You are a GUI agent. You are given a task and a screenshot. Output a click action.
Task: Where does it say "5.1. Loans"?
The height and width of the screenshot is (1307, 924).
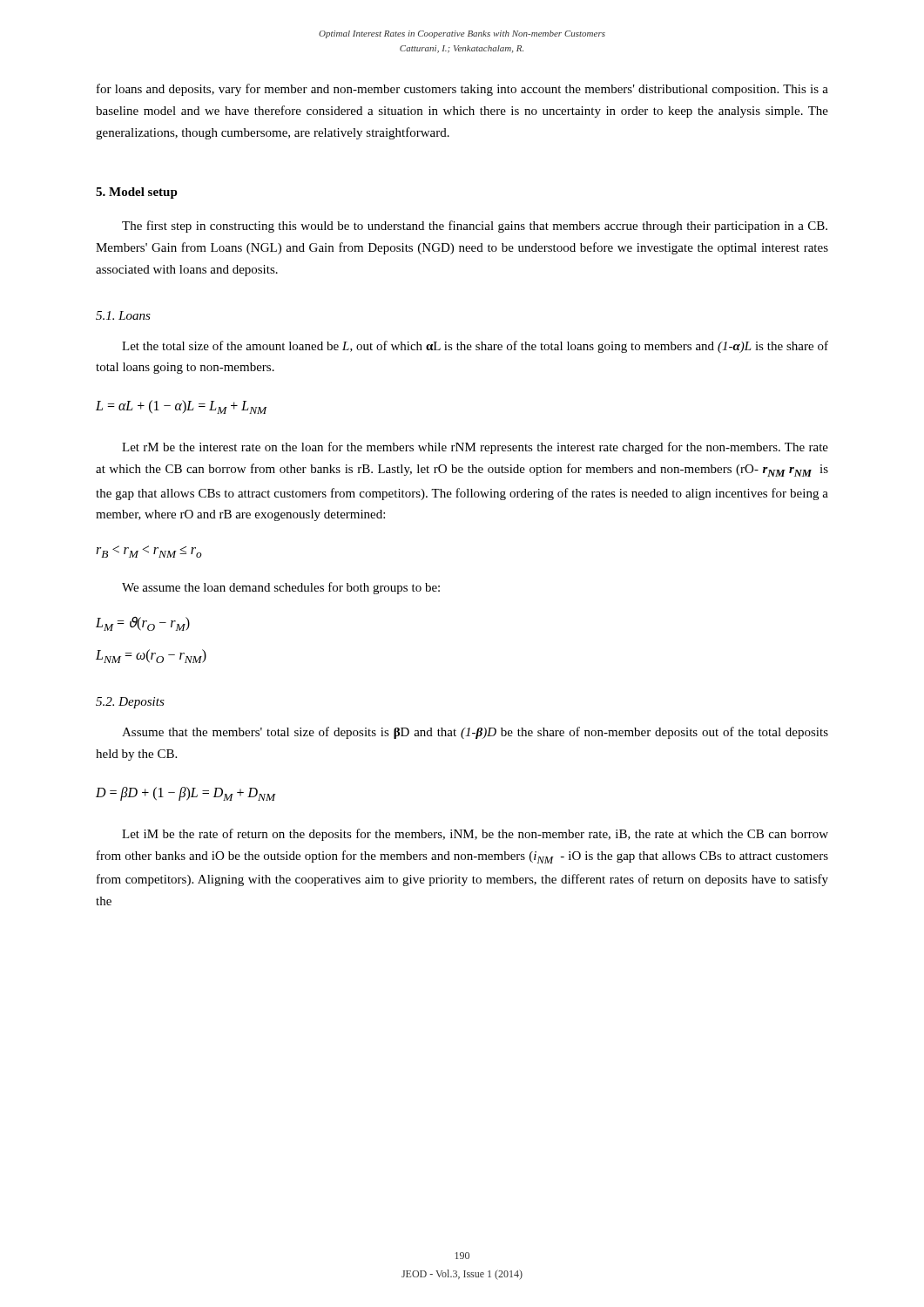tap(123, 315)
